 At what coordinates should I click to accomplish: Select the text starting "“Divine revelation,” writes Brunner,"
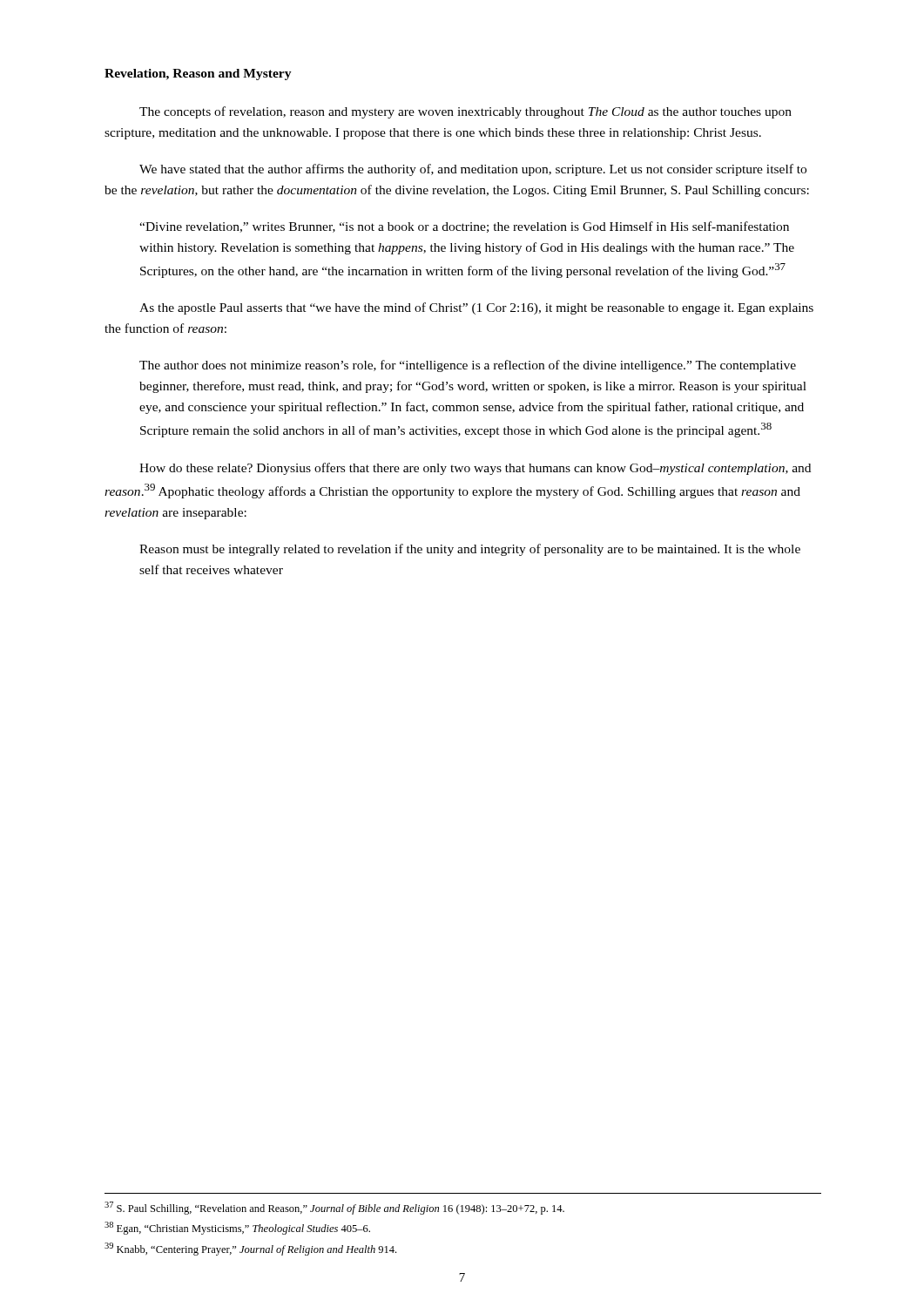click(x=467, y=248)
